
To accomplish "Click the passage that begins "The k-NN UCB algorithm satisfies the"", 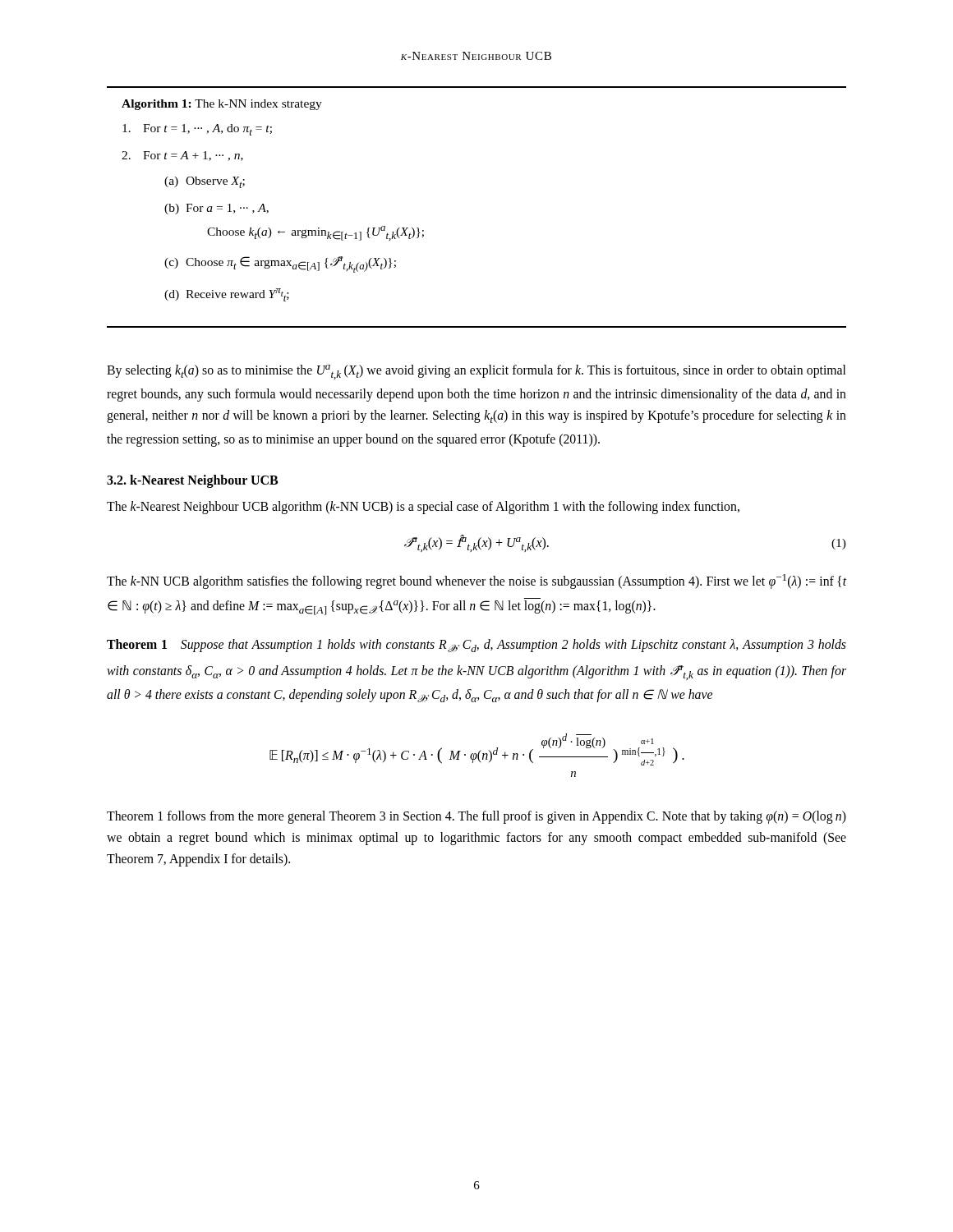I will click(x=476, y=594).
